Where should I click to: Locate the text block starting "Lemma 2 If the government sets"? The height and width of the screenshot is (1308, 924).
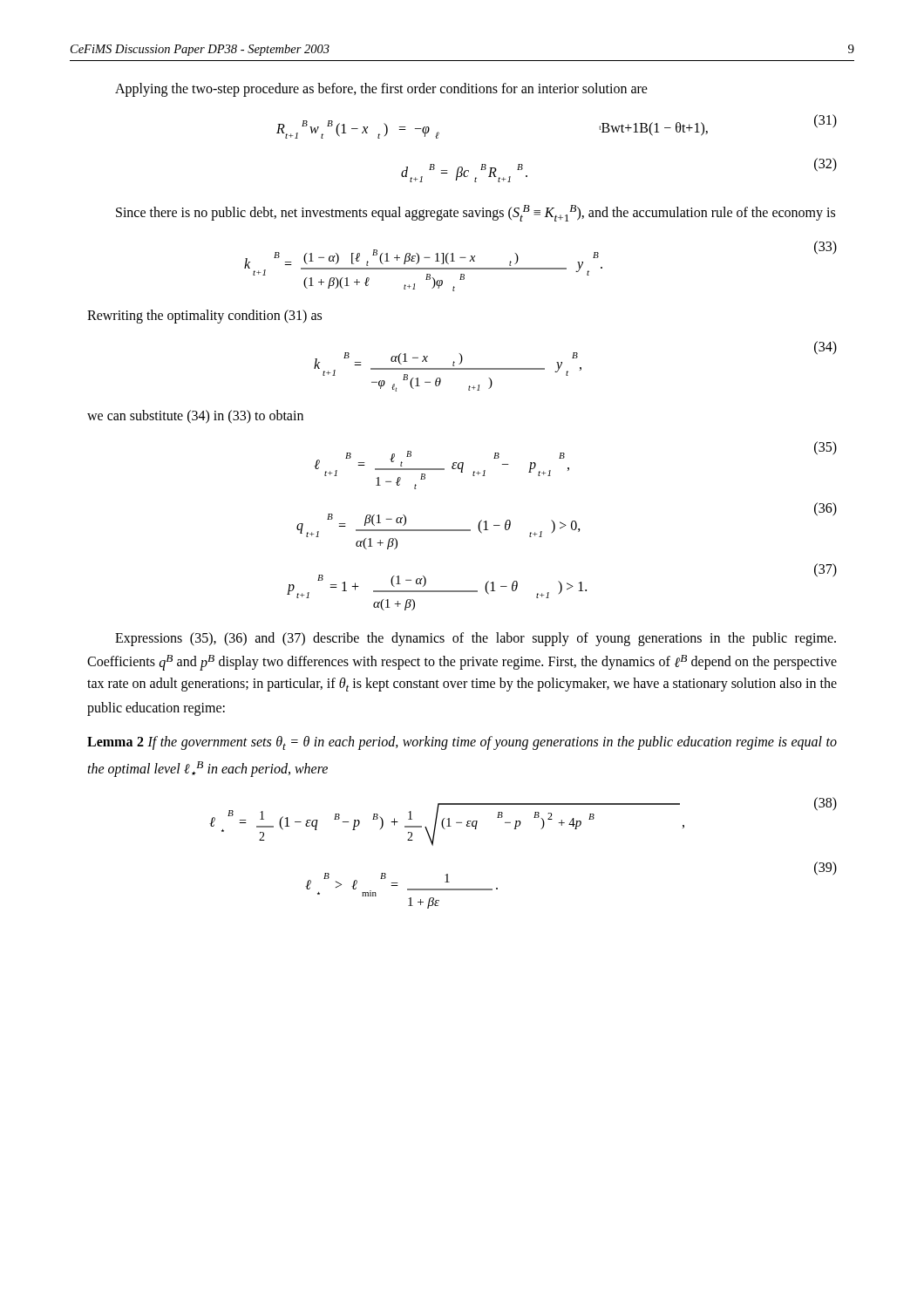tap(462, 757)
